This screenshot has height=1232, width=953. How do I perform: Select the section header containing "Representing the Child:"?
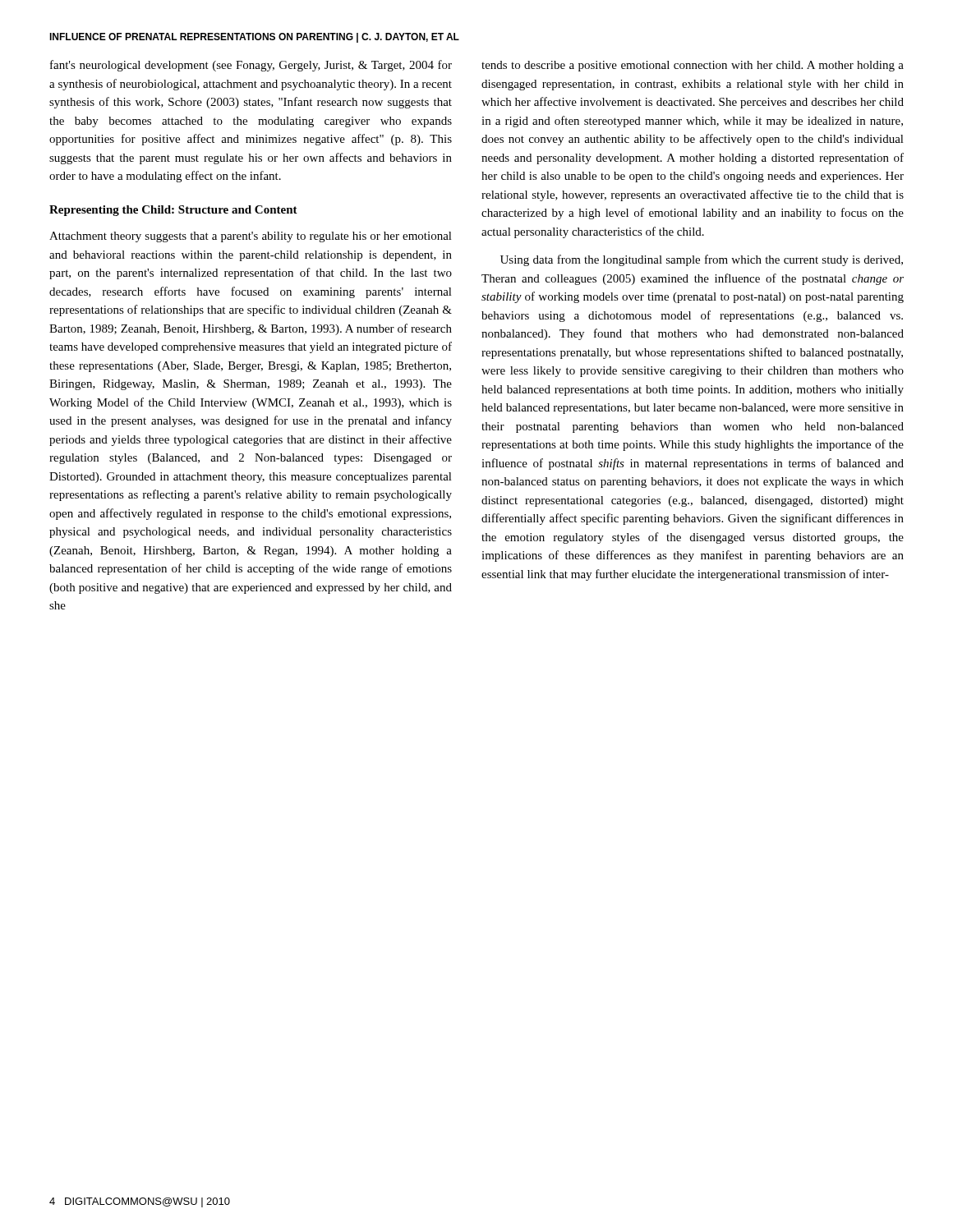[173, 209]
